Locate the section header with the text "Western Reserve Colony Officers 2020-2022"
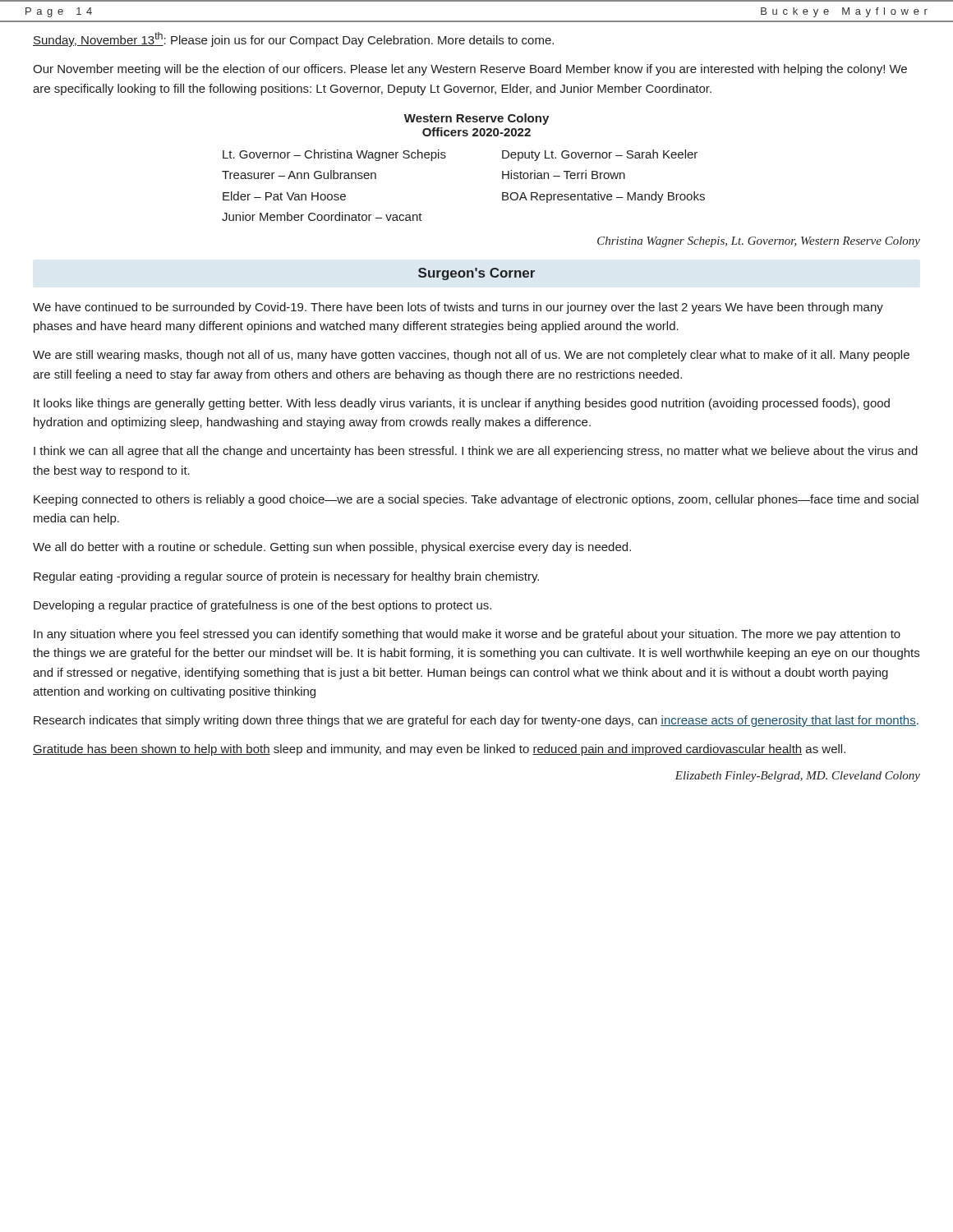The height and width of the screenshot is (1232, 953). pyautogui.click(x=476, y=125)
